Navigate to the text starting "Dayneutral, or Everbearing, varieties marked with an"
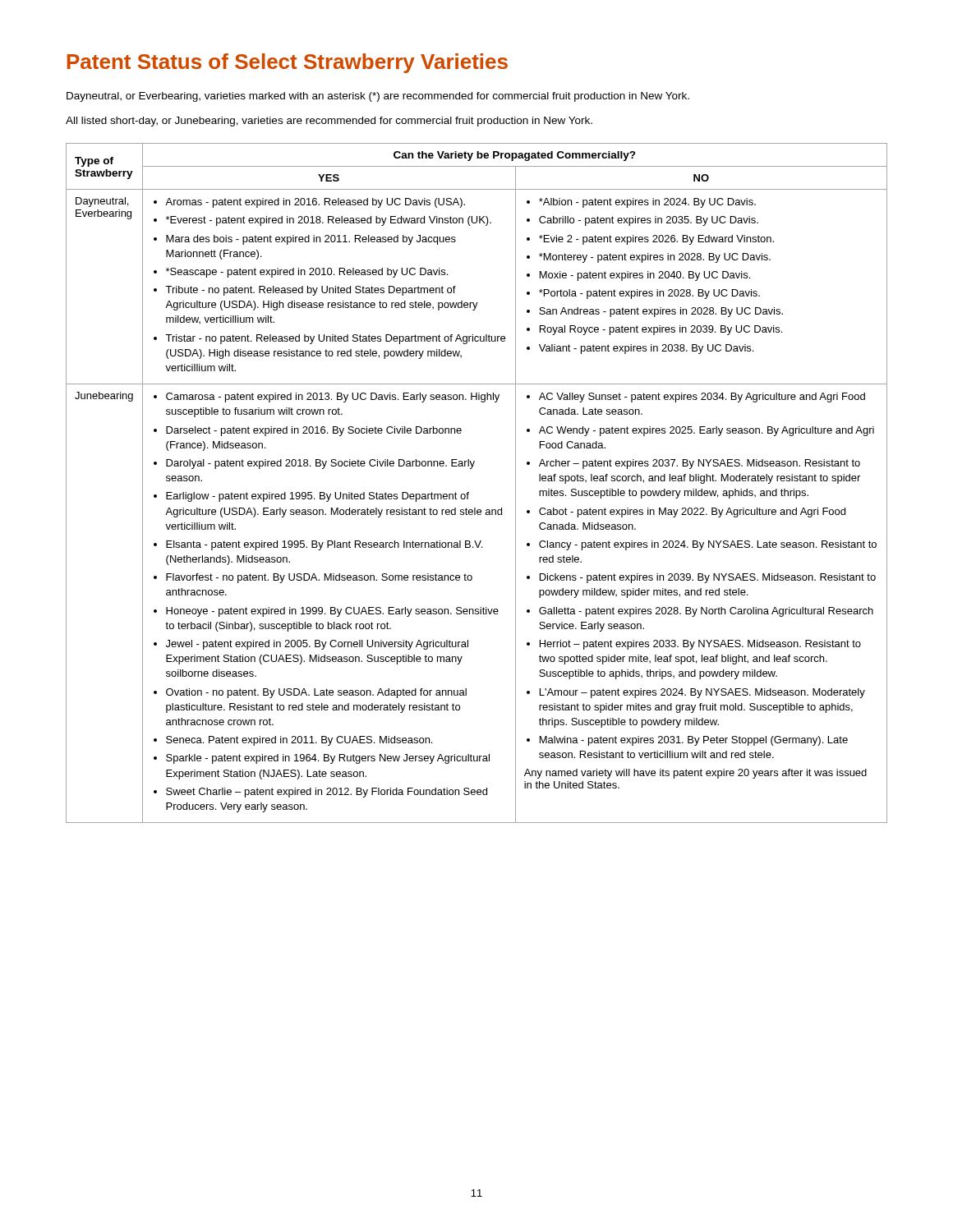Screen dimensions: 1232x953 pyautogui.click(x=476, y=96)
